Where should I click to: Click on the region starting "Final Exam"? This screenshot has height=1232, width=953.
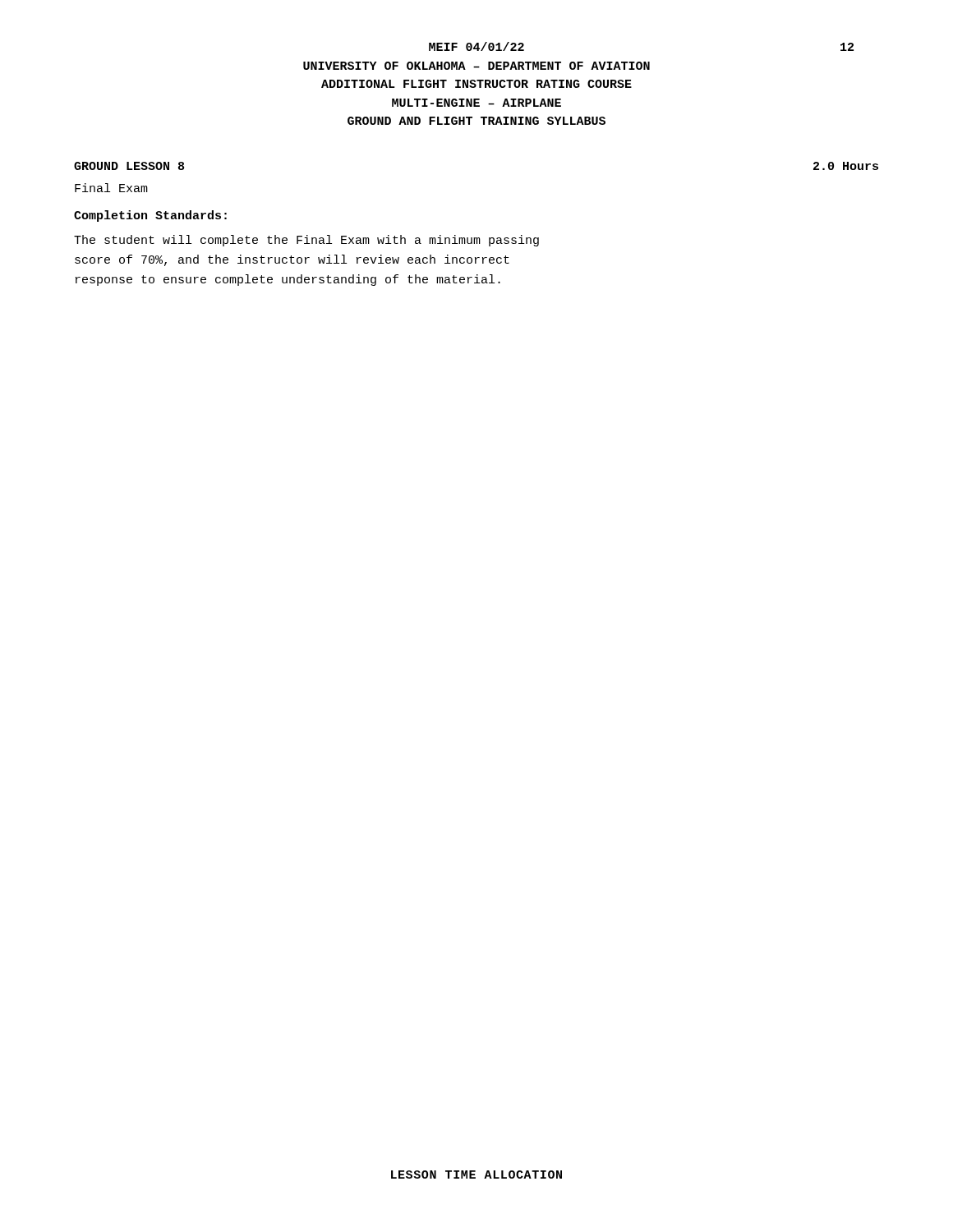point(111,189)
